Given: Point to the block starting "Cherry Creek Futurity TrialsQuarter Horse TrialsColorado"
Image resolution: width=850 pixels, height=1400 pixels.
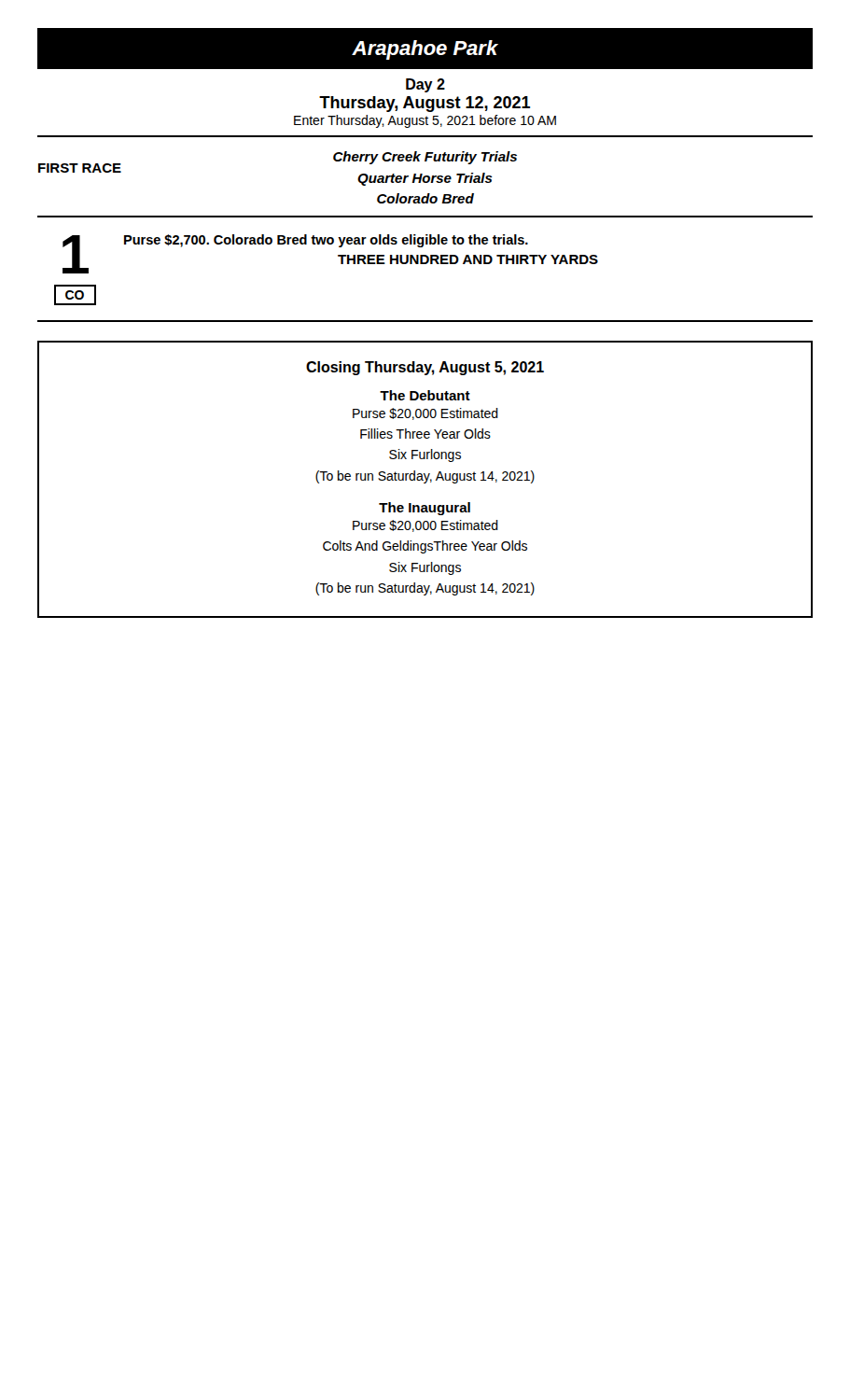Looking at the screenshot, I should coord(425,177).
